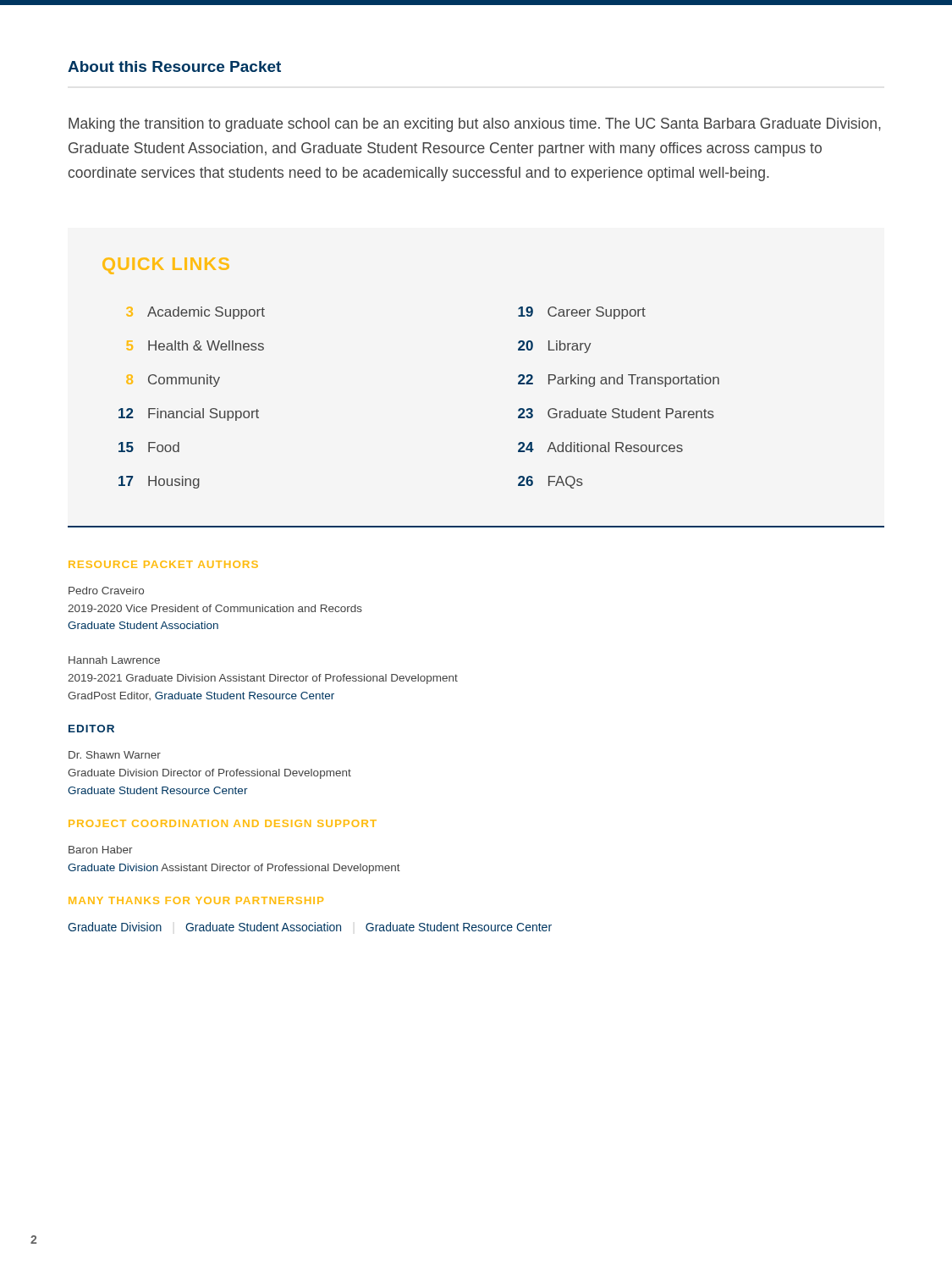Where is the passage that starts "Baron Haber Graduate Division"?
This screenshot has height=1270, width=952.
point(234,858)
